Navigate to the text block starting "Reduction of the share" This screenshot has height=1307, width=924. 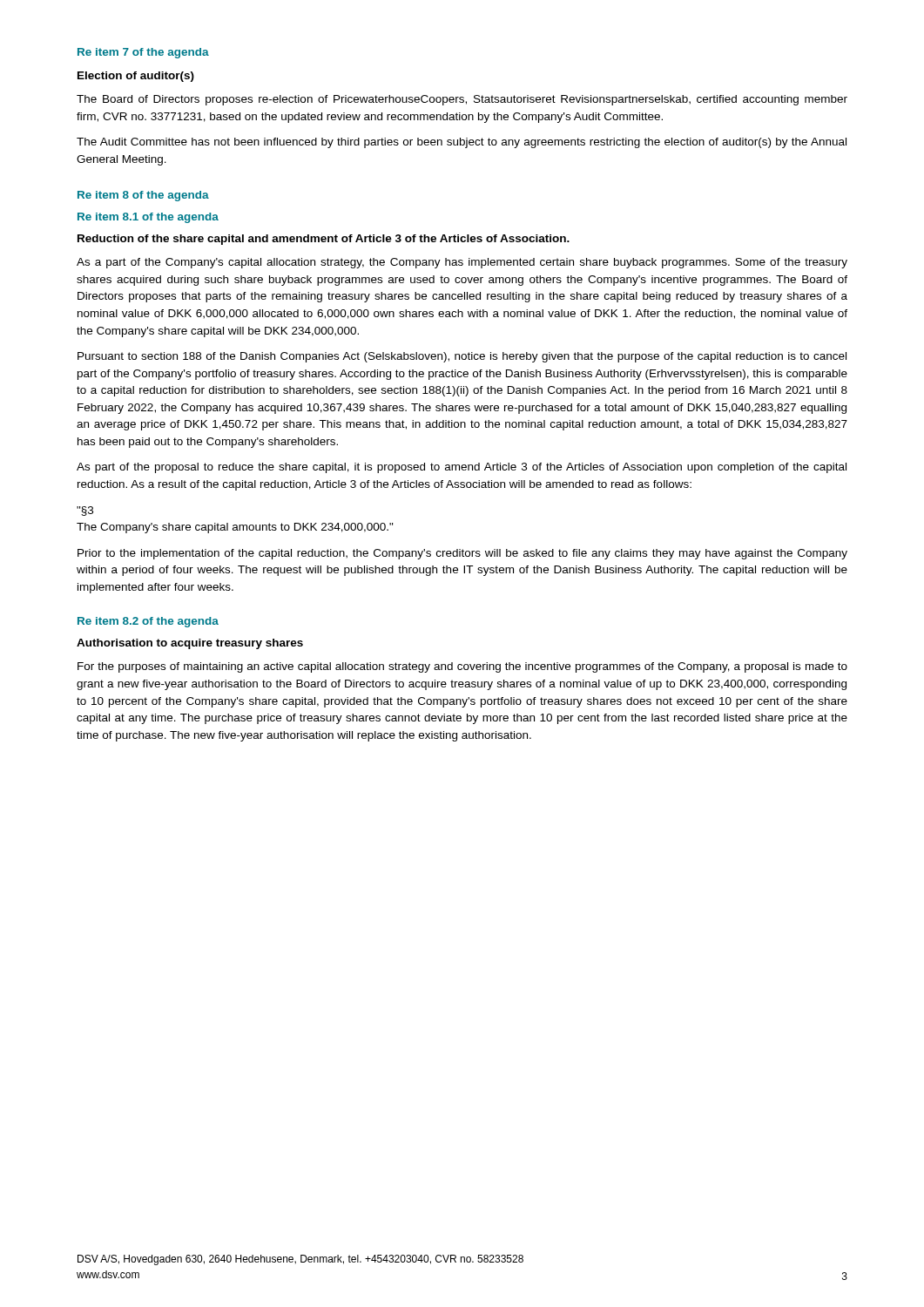tap(323, 239)
